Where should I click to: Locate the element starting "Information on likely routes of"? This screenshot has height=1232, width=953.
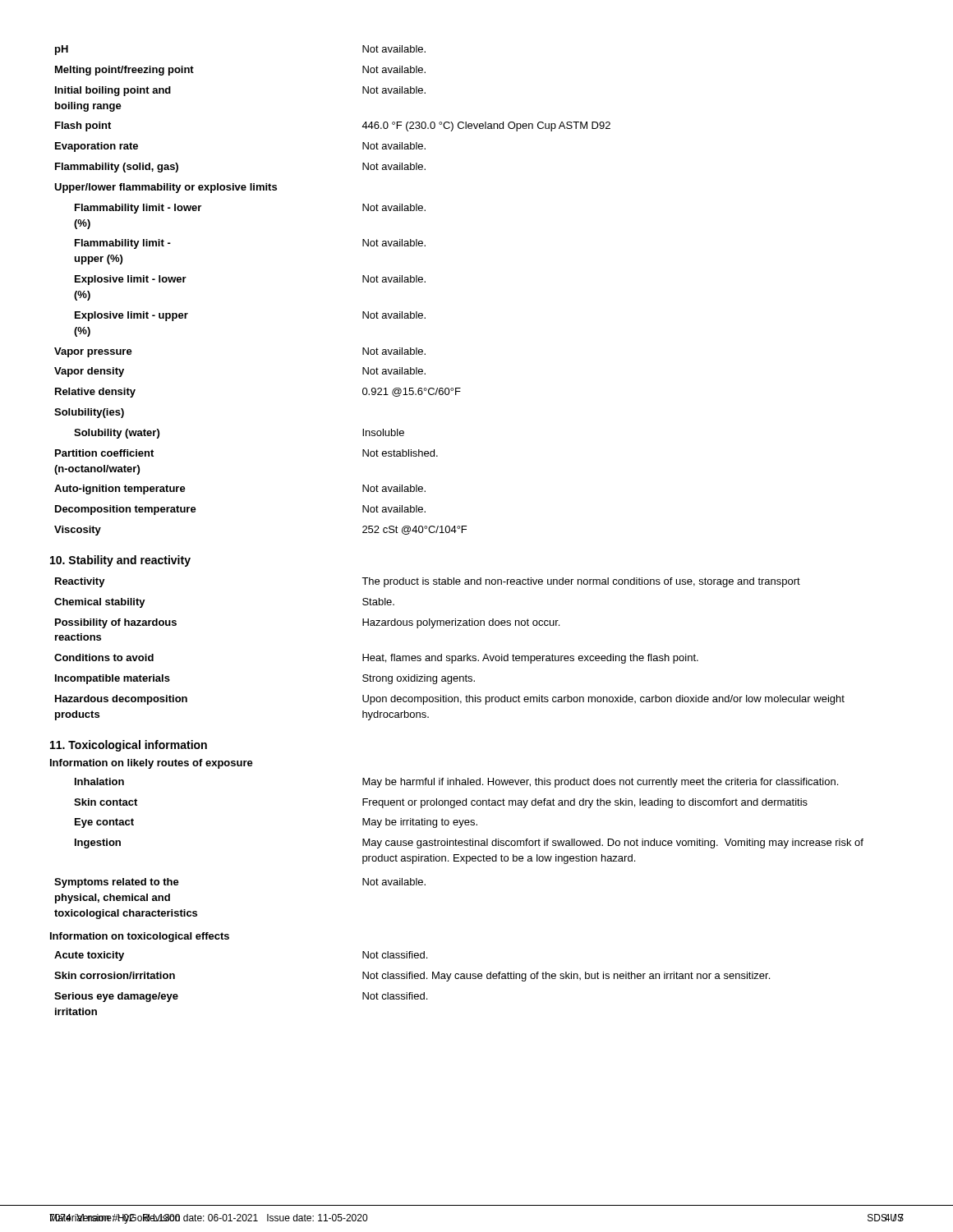(151, 762)
